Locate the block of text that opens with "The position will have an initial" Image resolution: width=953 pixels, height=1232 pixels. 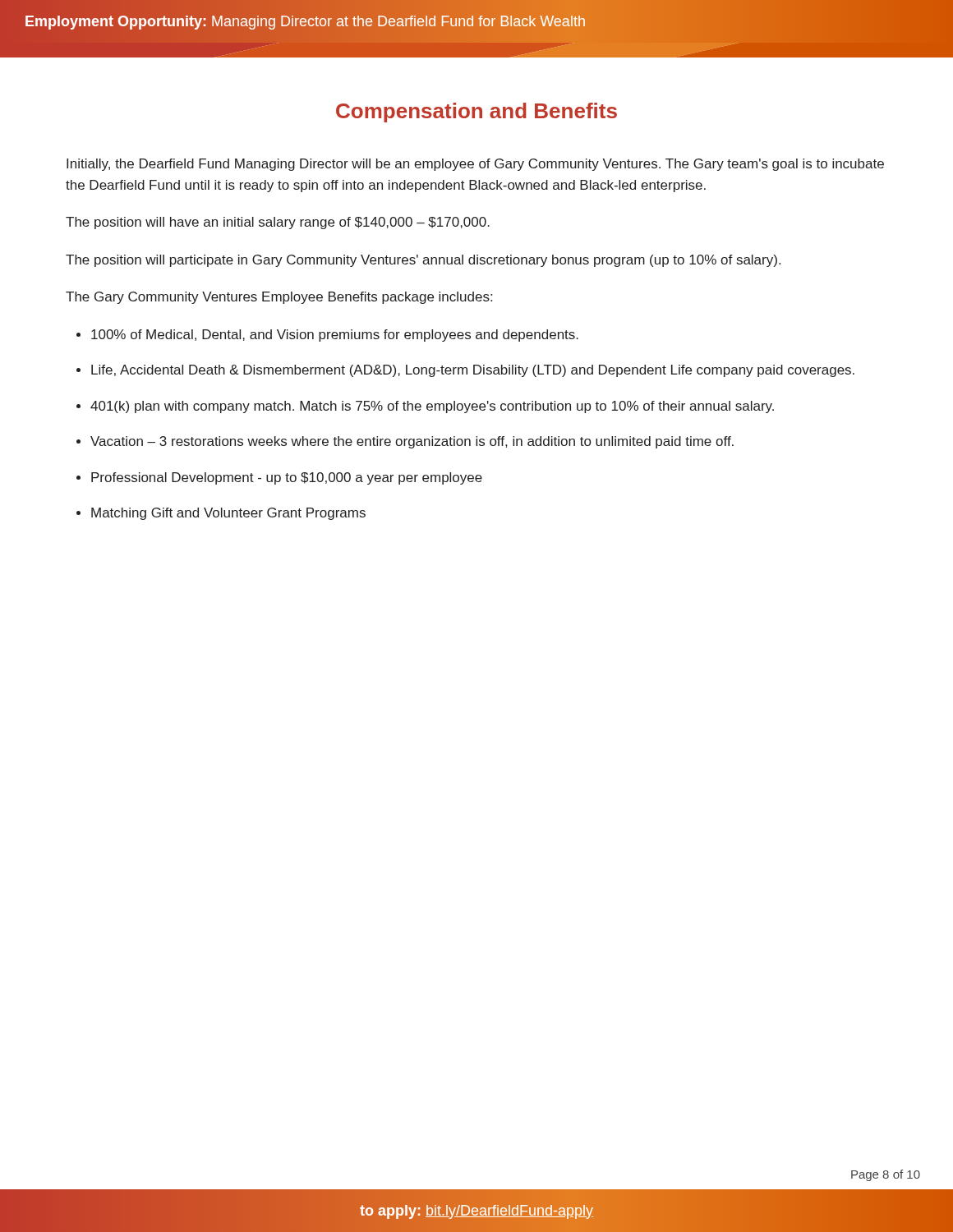(278, 222)
